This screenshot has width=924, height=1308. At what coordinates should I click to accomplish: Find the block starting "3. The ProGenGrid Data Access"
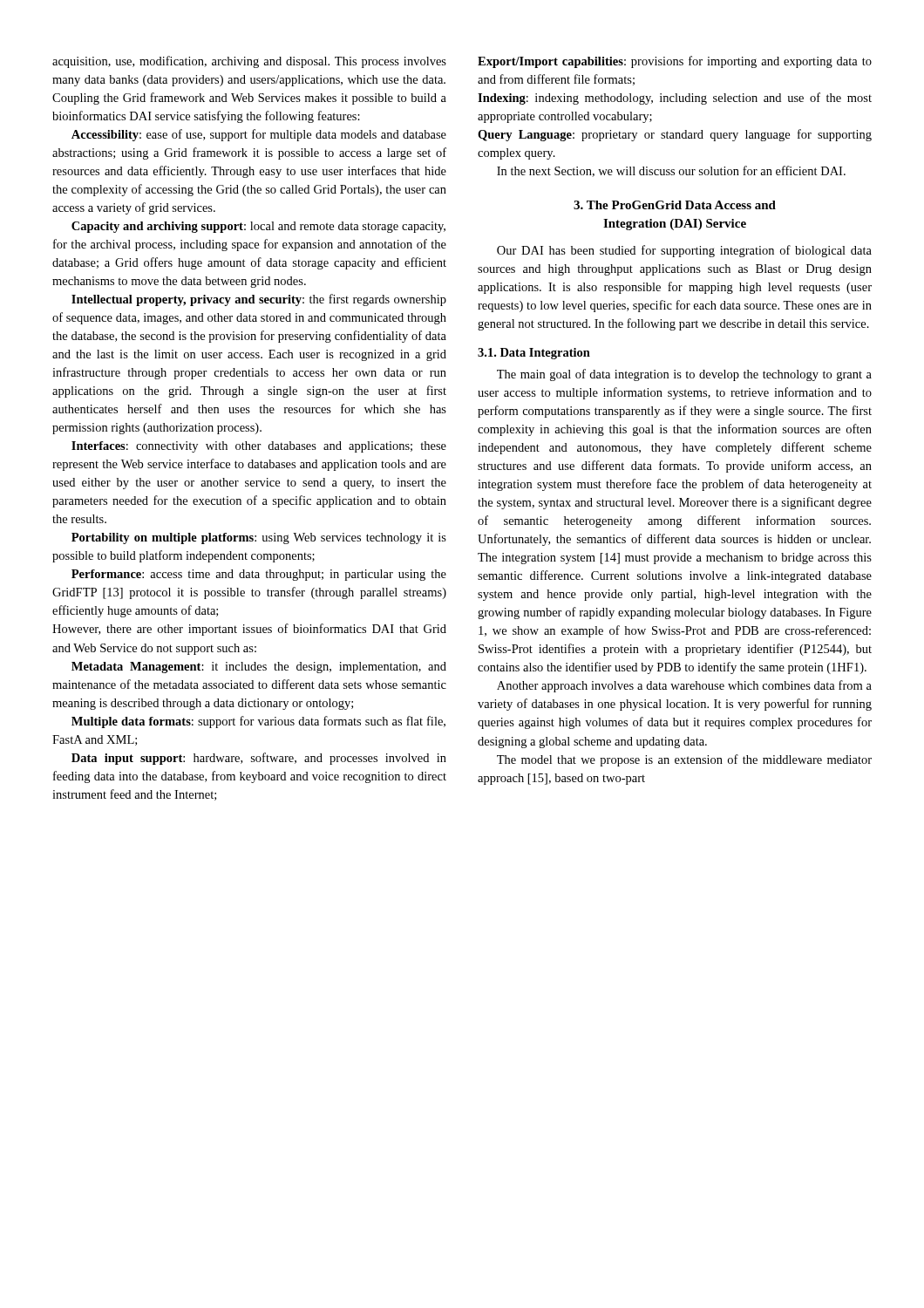click(675, 215)
